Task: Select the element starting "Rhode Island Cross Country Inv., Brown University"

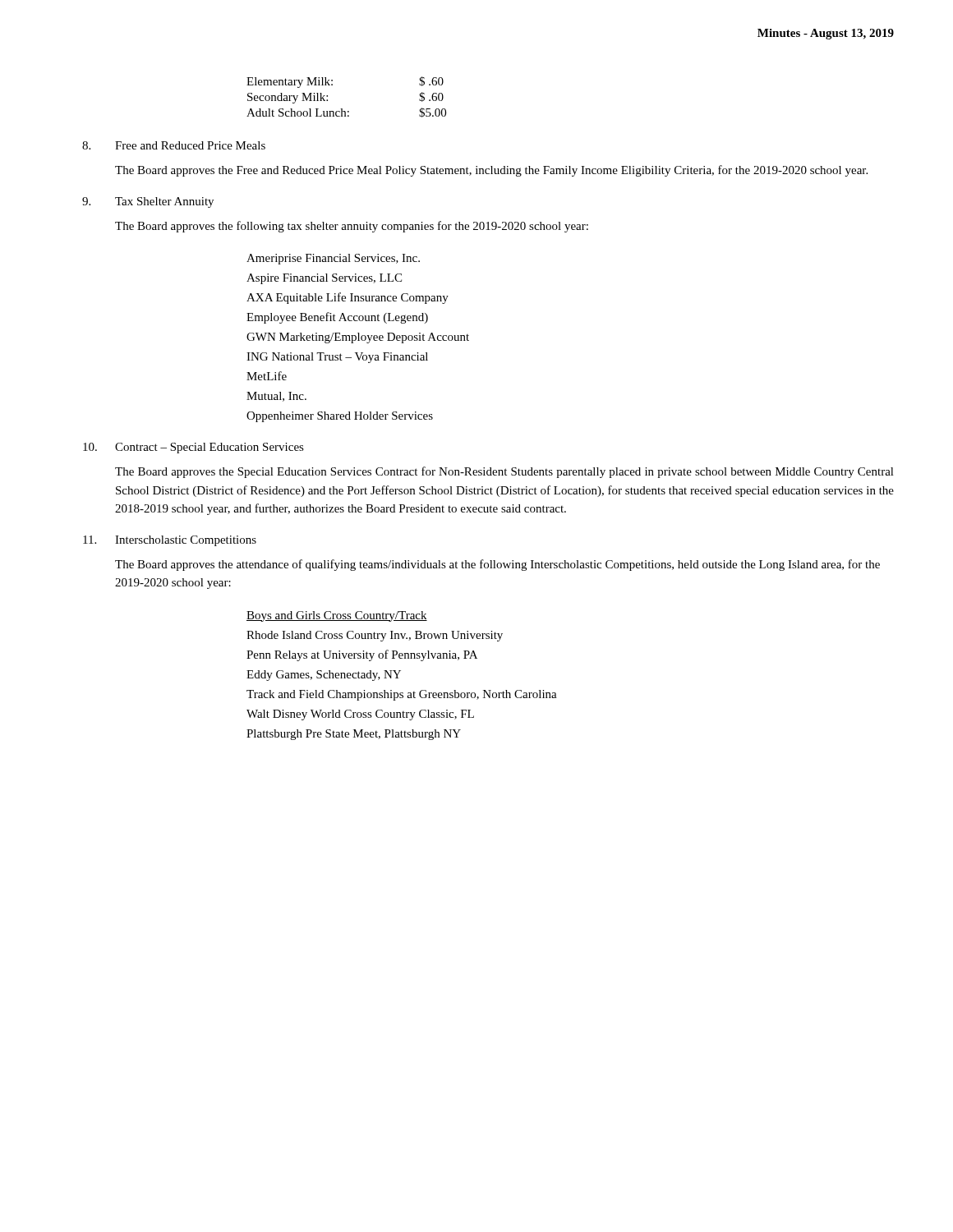Action: click(x=375, y=634)
